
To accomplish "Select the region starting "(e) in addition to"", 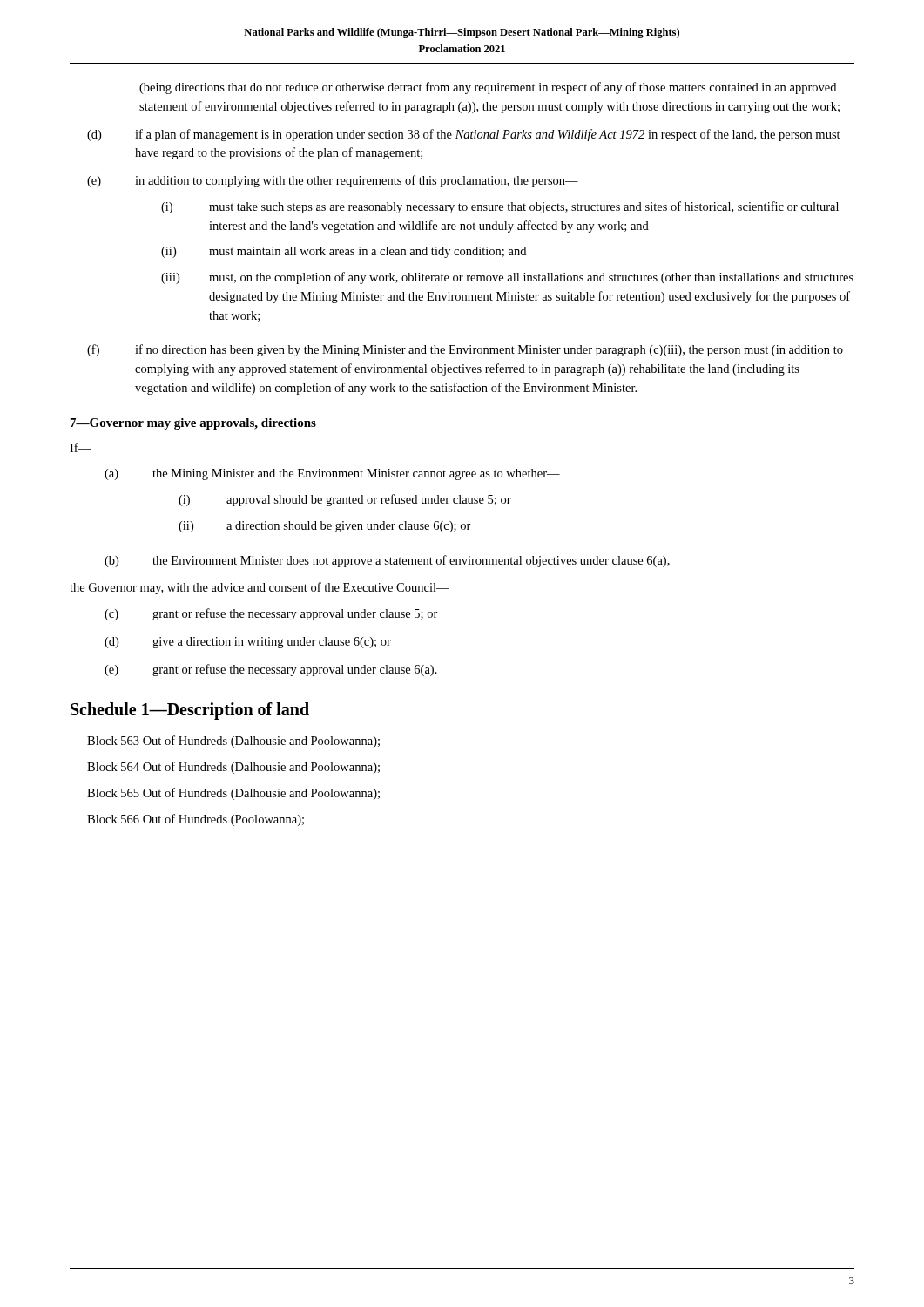I will 462,252.
